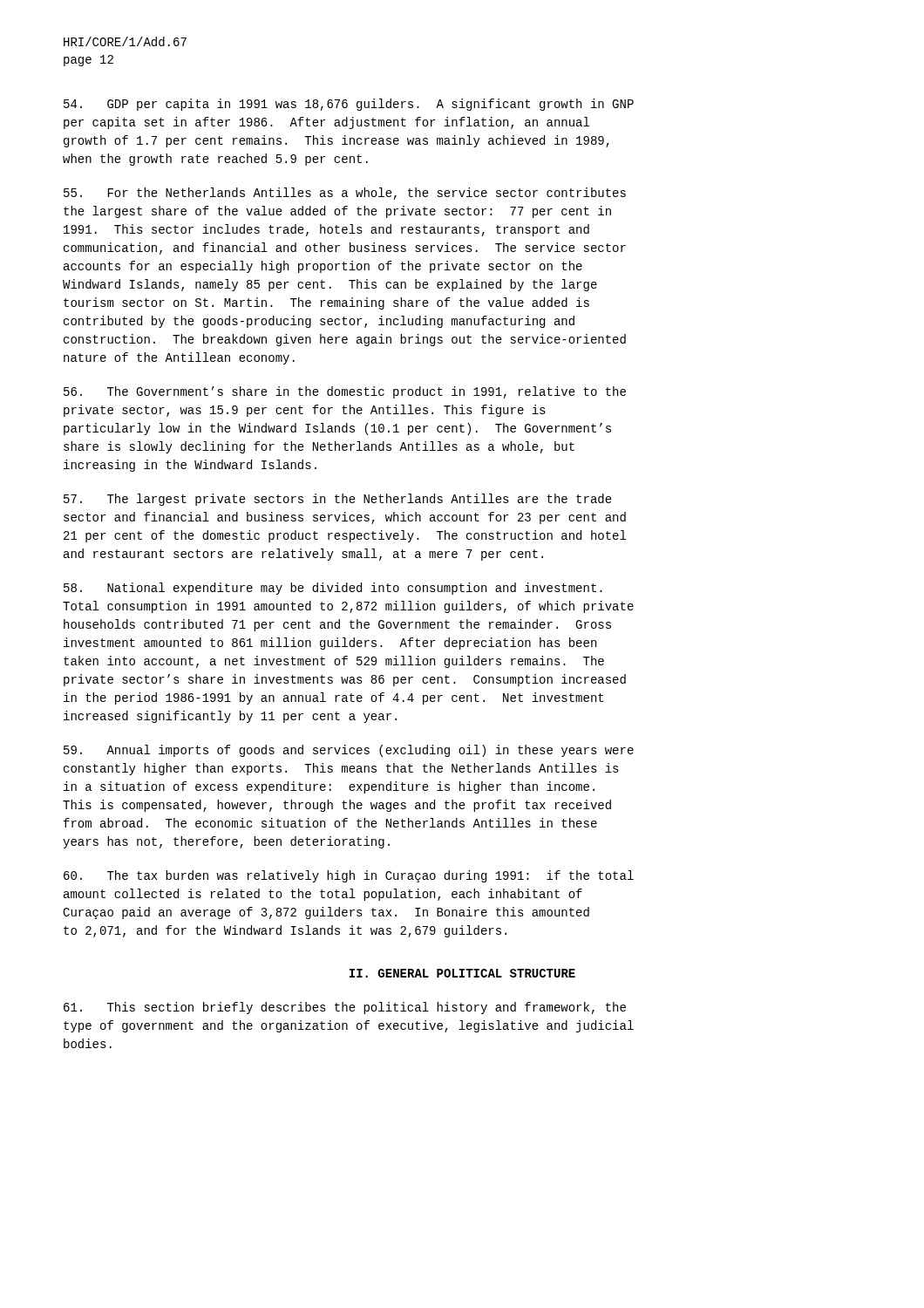Locate the text block containing "Annual imports of goods and services"
Viewport: 924px width, 1308px height.
tap(348, 797)
